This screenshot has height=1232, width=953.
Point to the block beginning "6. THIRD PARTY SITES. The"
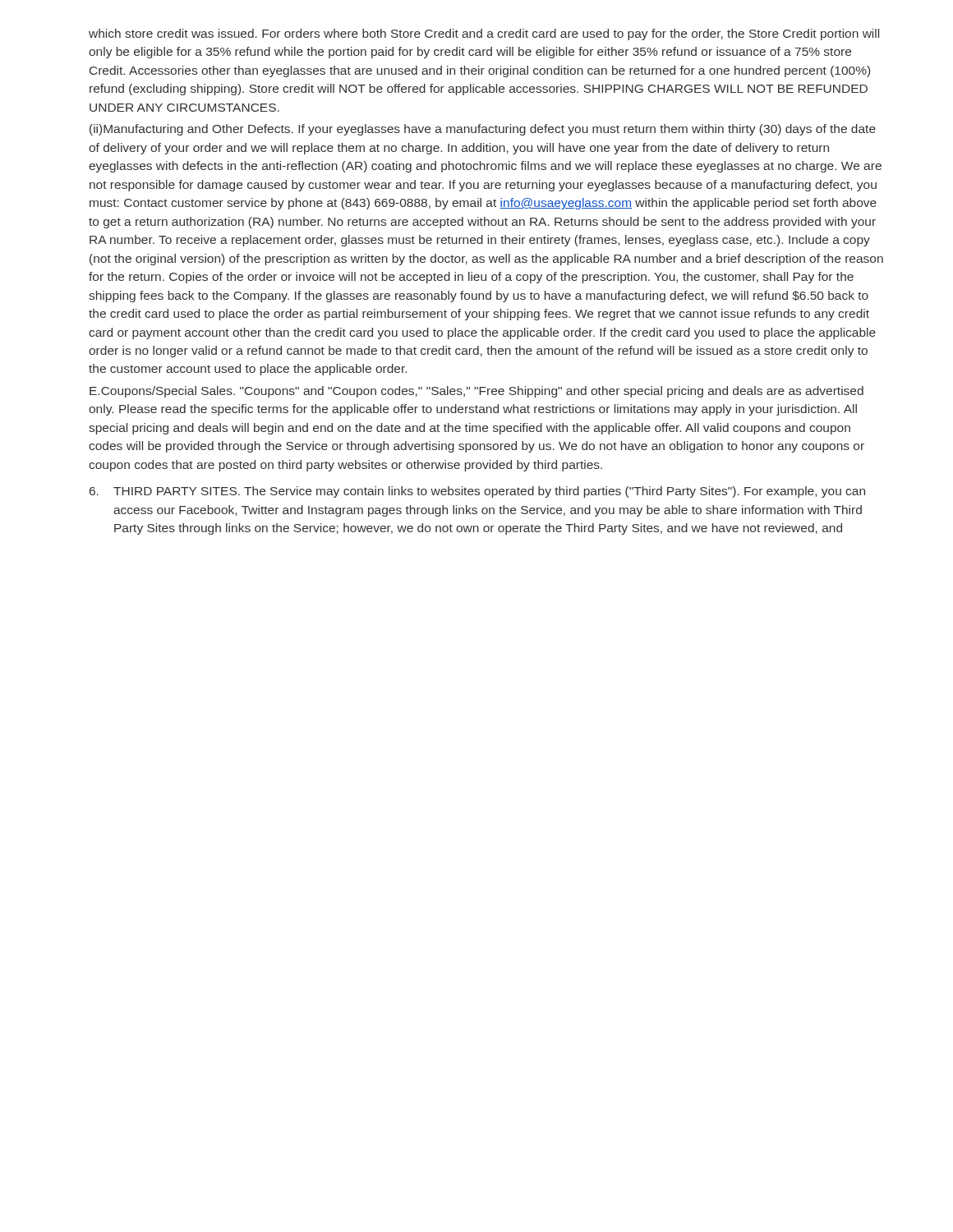[488, 510]
